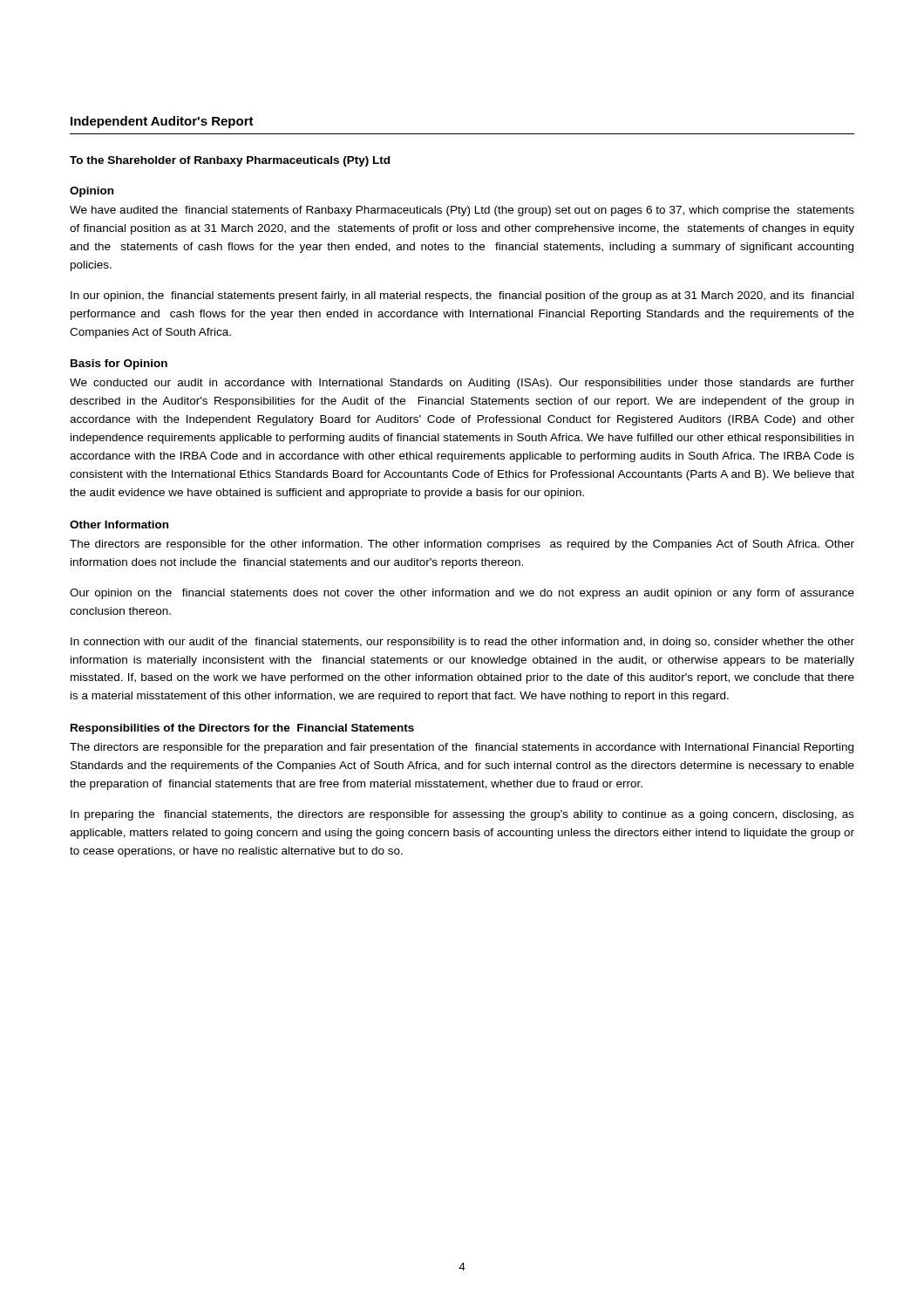The image size is (924, 1308).
Task: Click on the passage starting "Responsibilities of the Directors for the Financial Statements"
Action: pyautogui.click(x=242, y=728)
